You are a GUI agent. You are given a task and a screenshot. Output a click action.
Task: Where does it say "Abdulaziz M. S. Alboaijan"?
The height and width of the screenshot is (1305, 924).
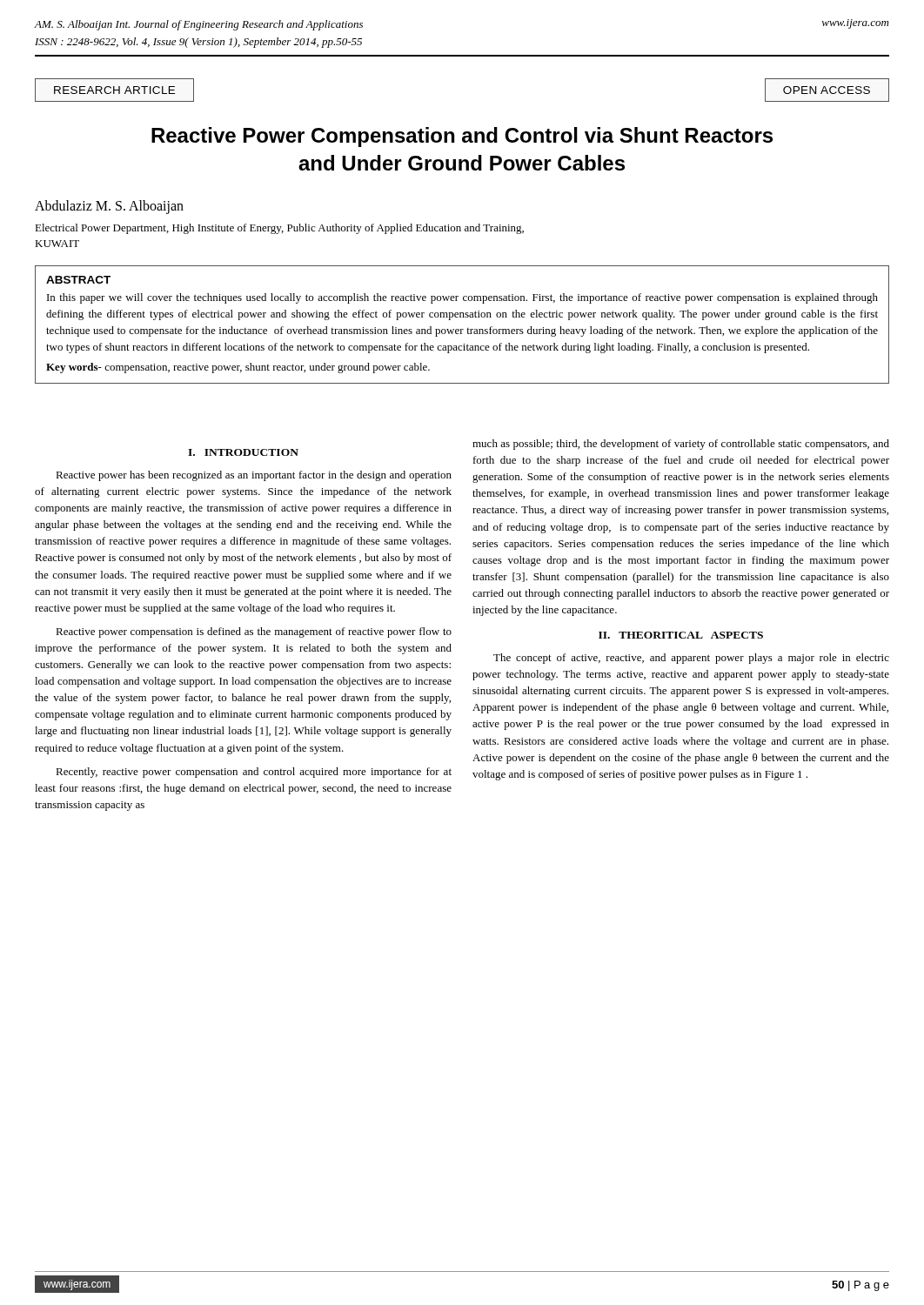109,206
